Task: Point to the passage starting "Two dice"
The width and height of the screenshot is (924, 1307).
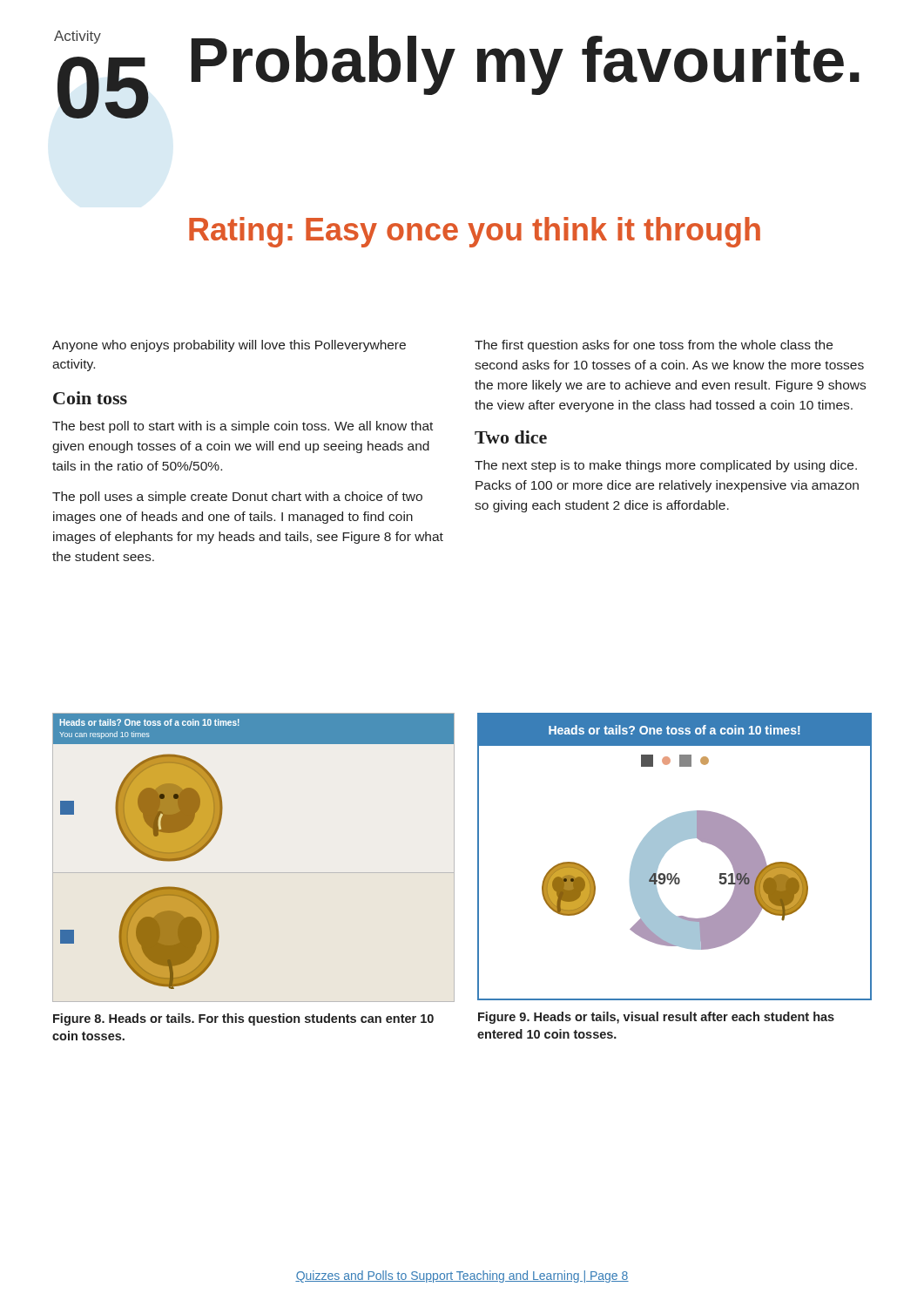Action: point(511,437)
